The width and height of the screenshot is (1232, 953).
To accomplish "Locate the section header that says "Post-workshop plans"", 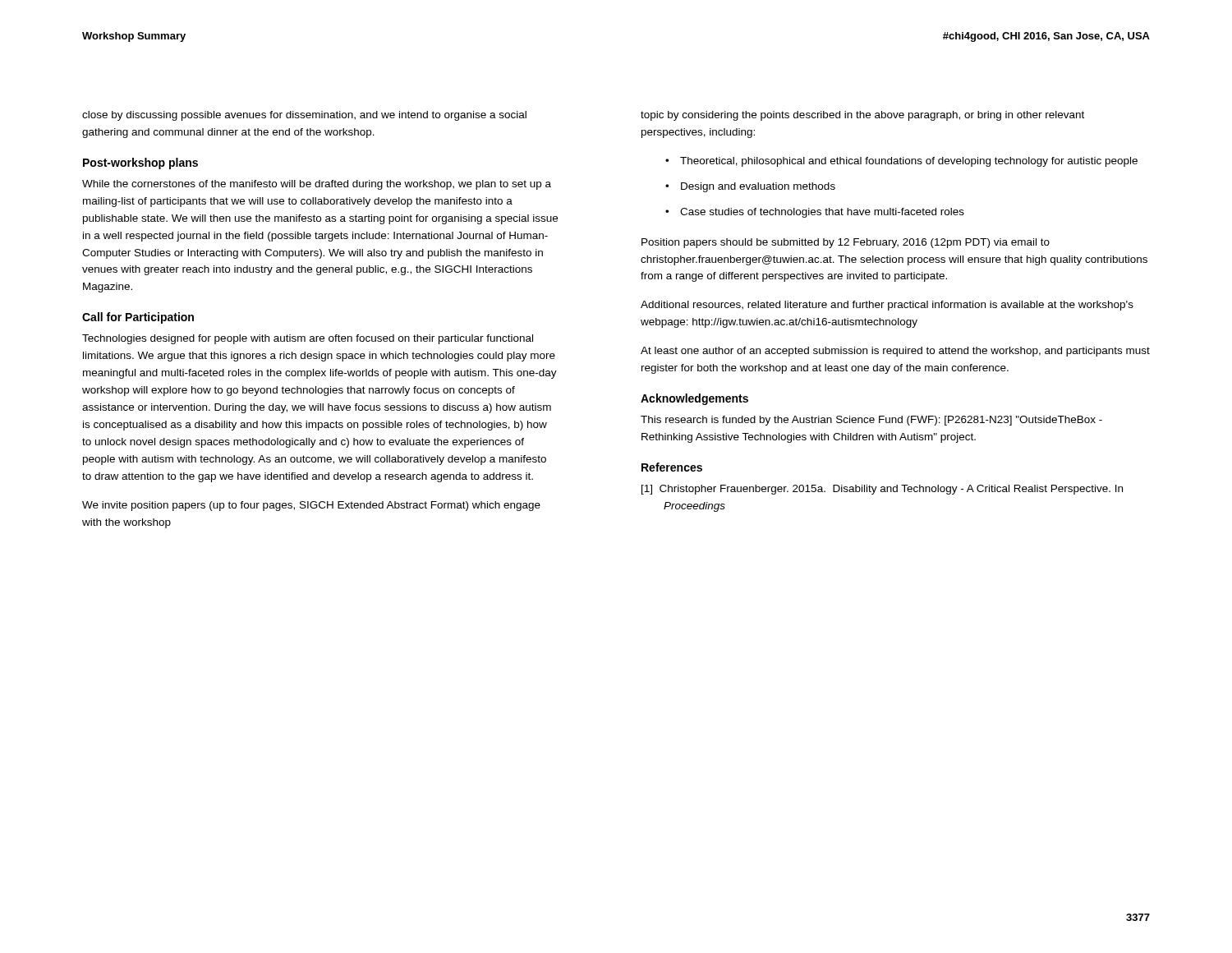I will [140, 163].
